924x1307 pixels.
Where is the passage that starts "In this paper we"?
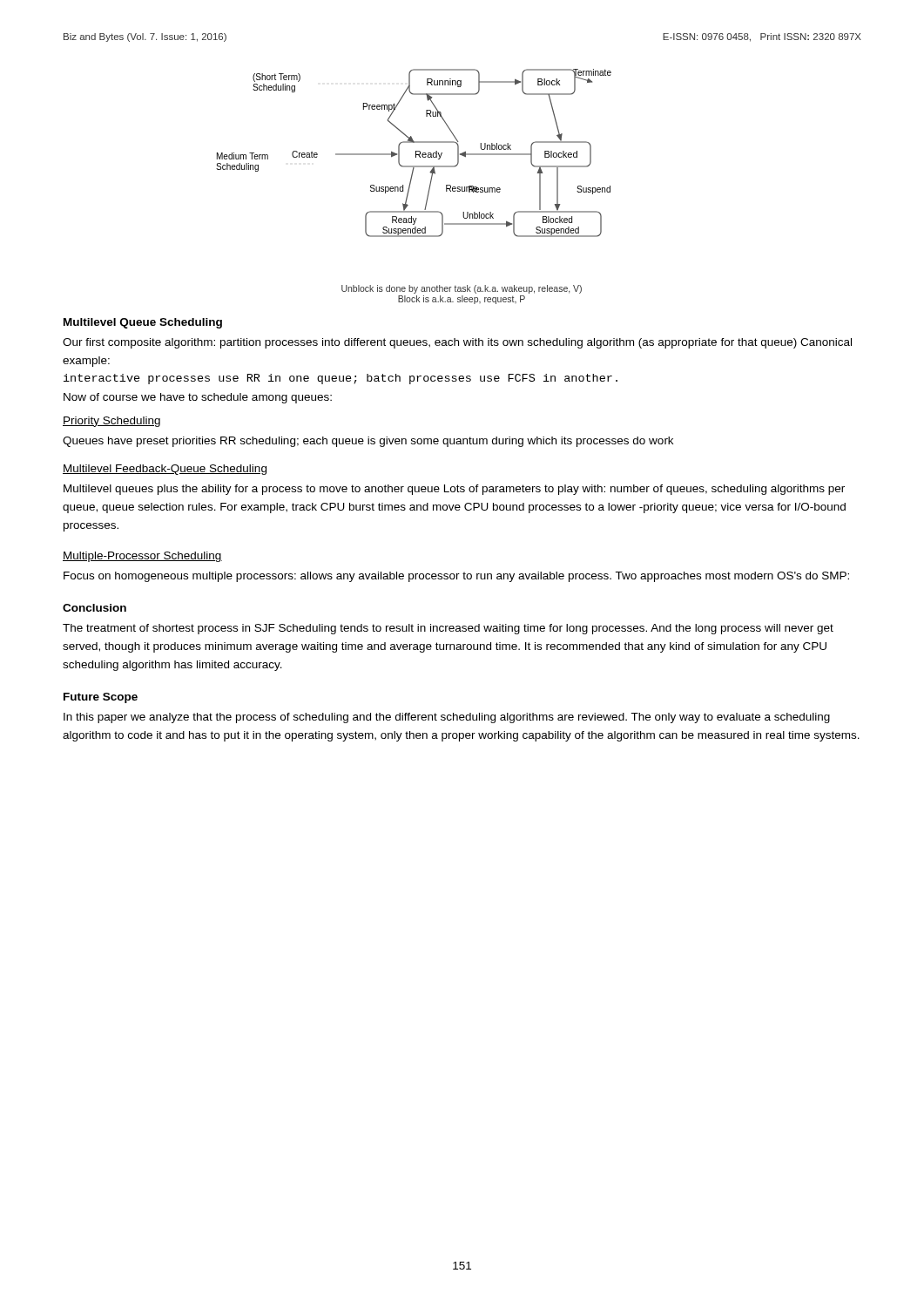pyautogui.click(x=461, y=725)
